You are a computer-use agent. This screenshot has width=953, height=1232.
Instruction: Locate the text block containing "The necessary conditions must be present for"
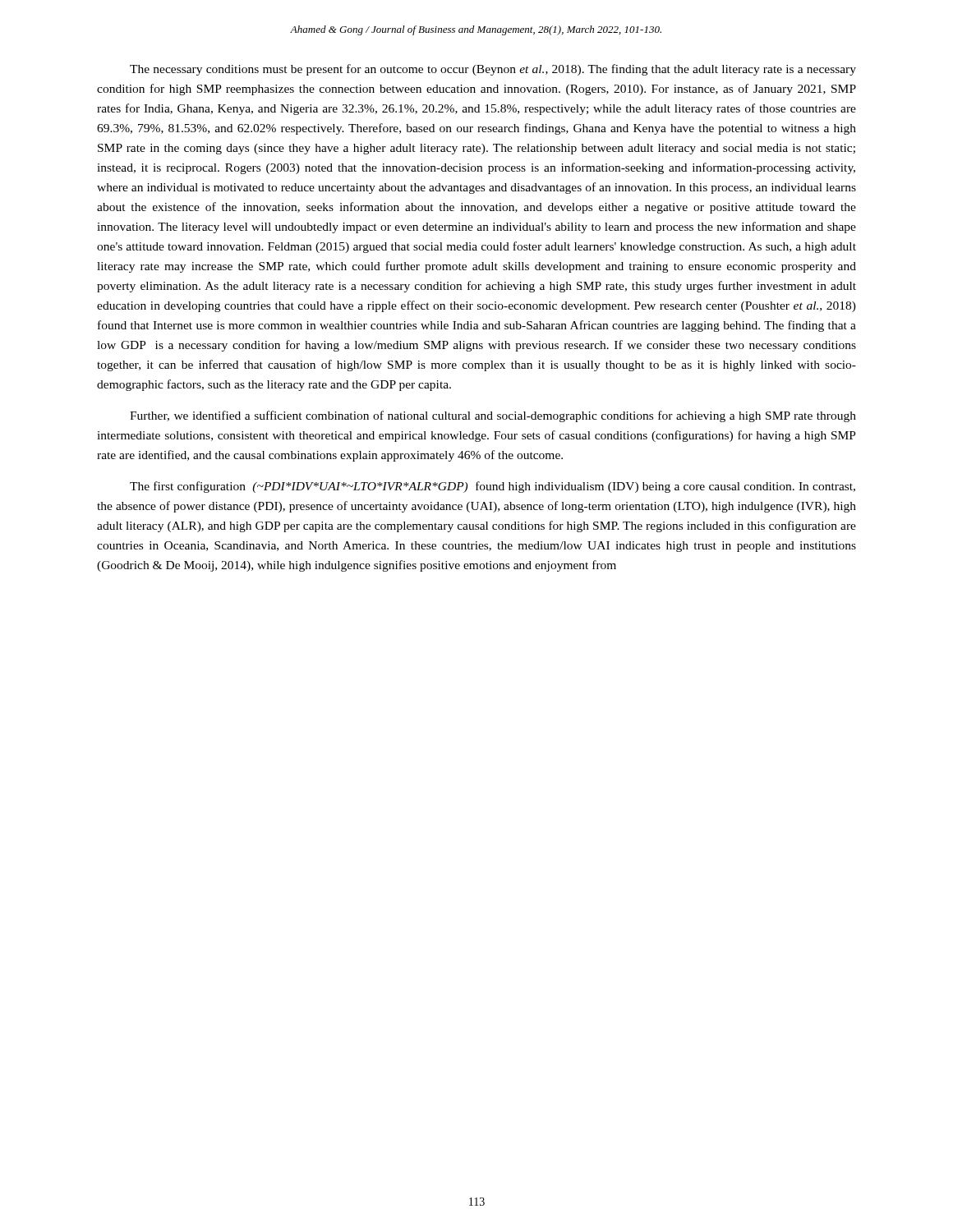coord(476,226)
